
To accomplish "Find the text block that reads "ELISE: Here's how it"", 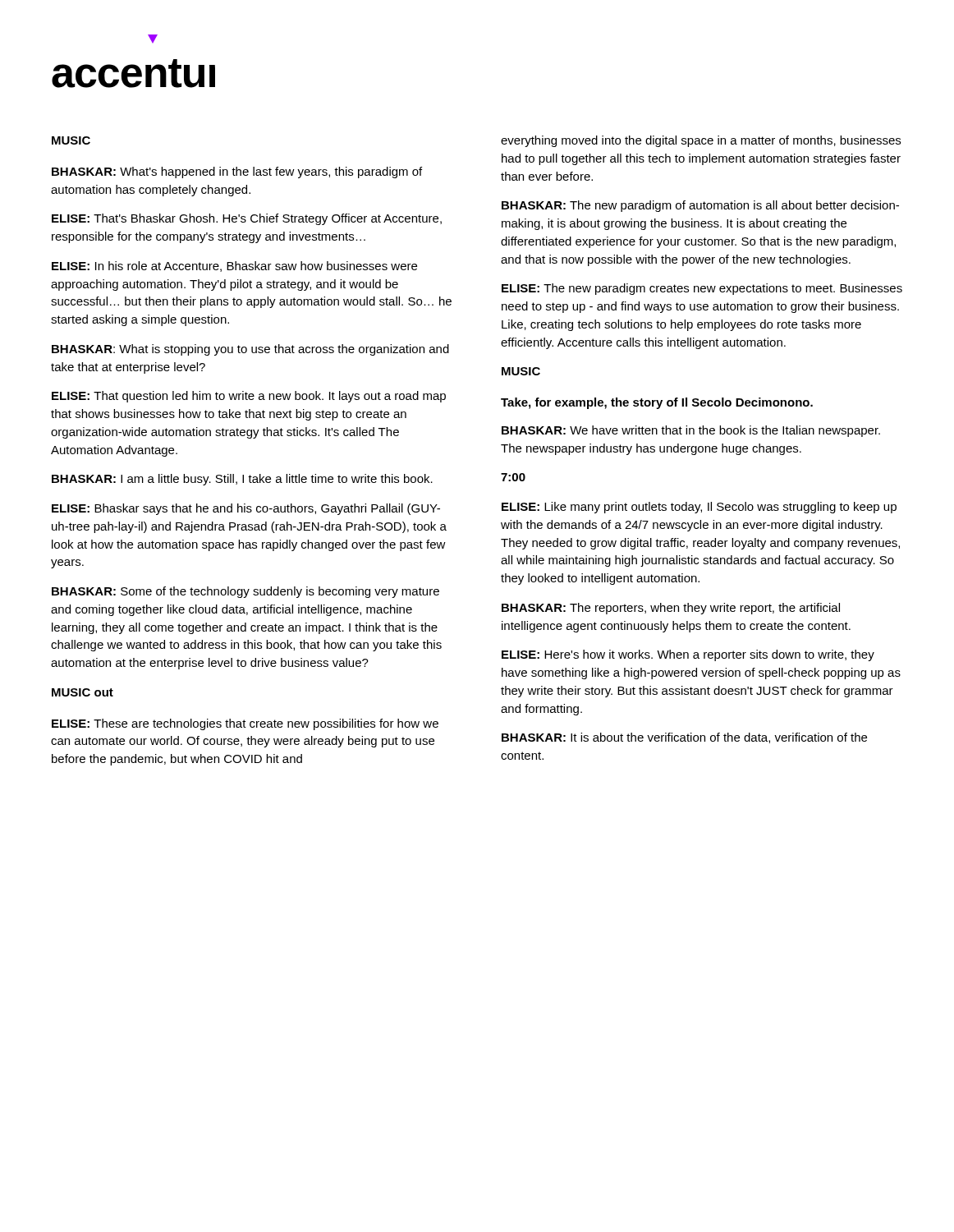I will pos(702,682).
